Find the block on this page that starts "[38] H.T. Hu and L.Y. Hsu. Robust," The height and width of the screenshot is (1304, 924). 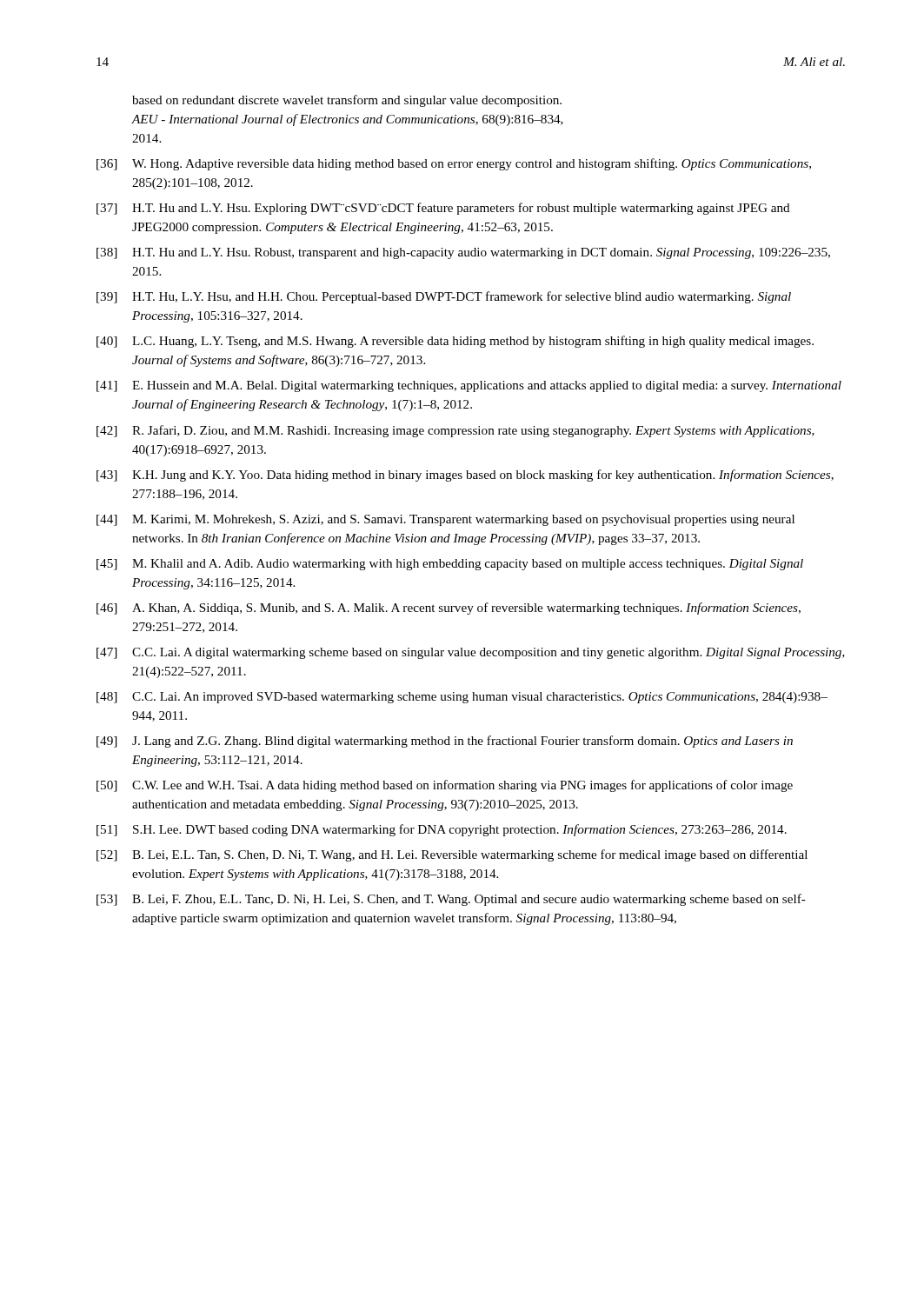pos(471,262)
